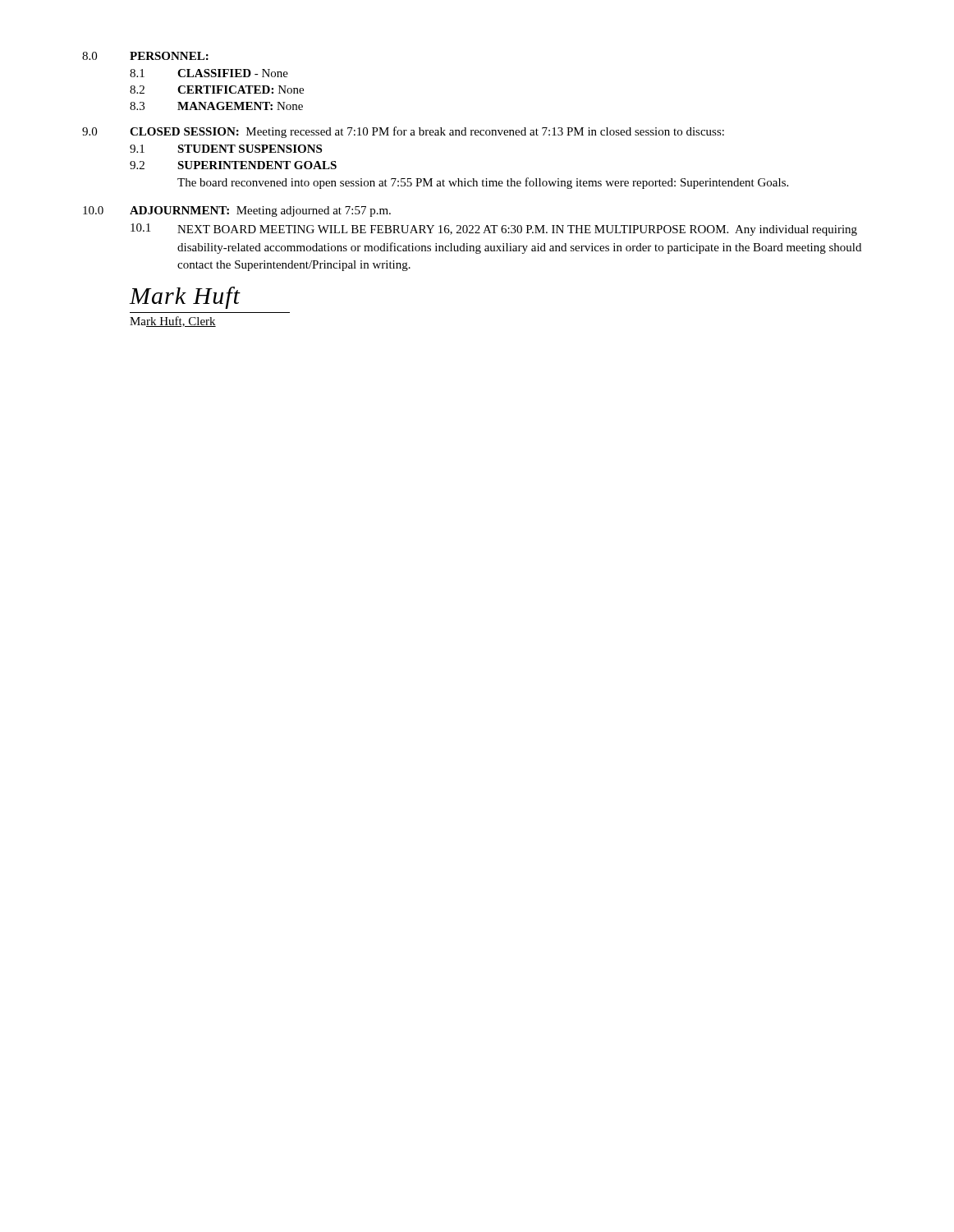This screenshot has height=1232, width=954.
Task: Locate the list item containing "8.2 CERTIFICATED: None"
Action: pyautogui.click(x=217, y=90)
